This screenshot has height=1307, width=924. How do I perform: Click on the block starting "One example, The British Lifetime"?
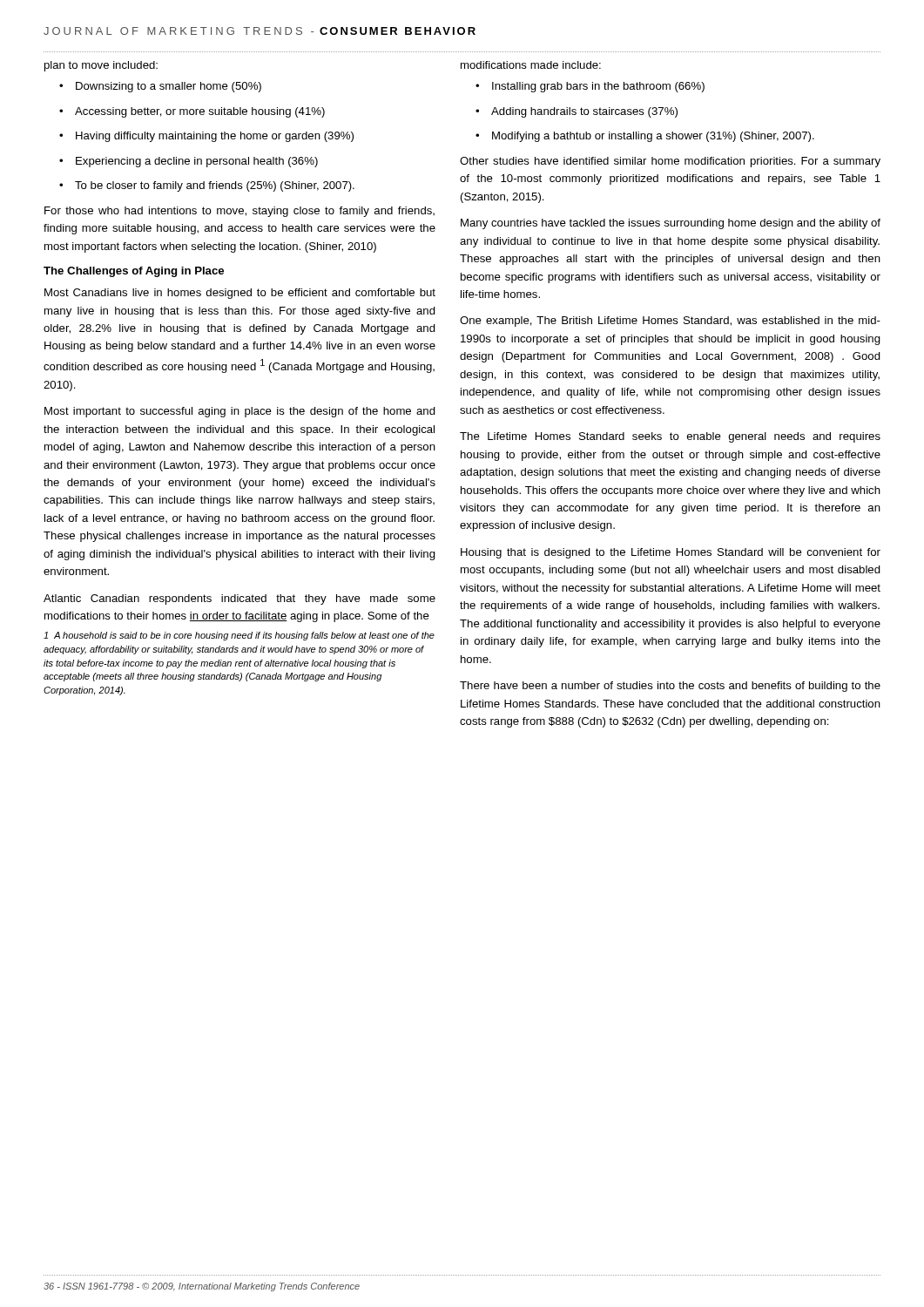tap(670, 365)
